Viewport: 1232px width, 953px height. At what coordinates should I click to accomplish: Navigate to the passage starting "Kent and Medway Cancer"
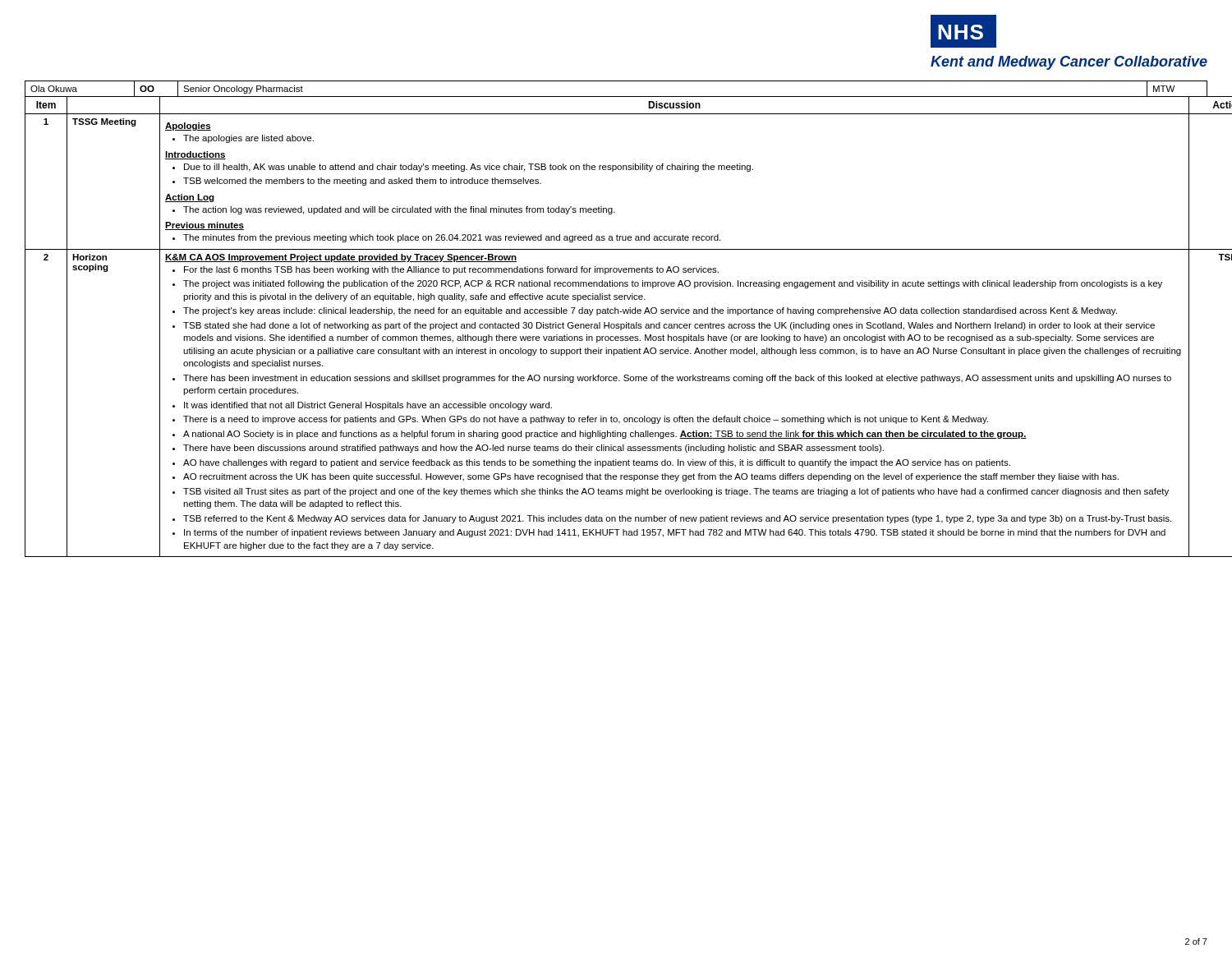1069,62
